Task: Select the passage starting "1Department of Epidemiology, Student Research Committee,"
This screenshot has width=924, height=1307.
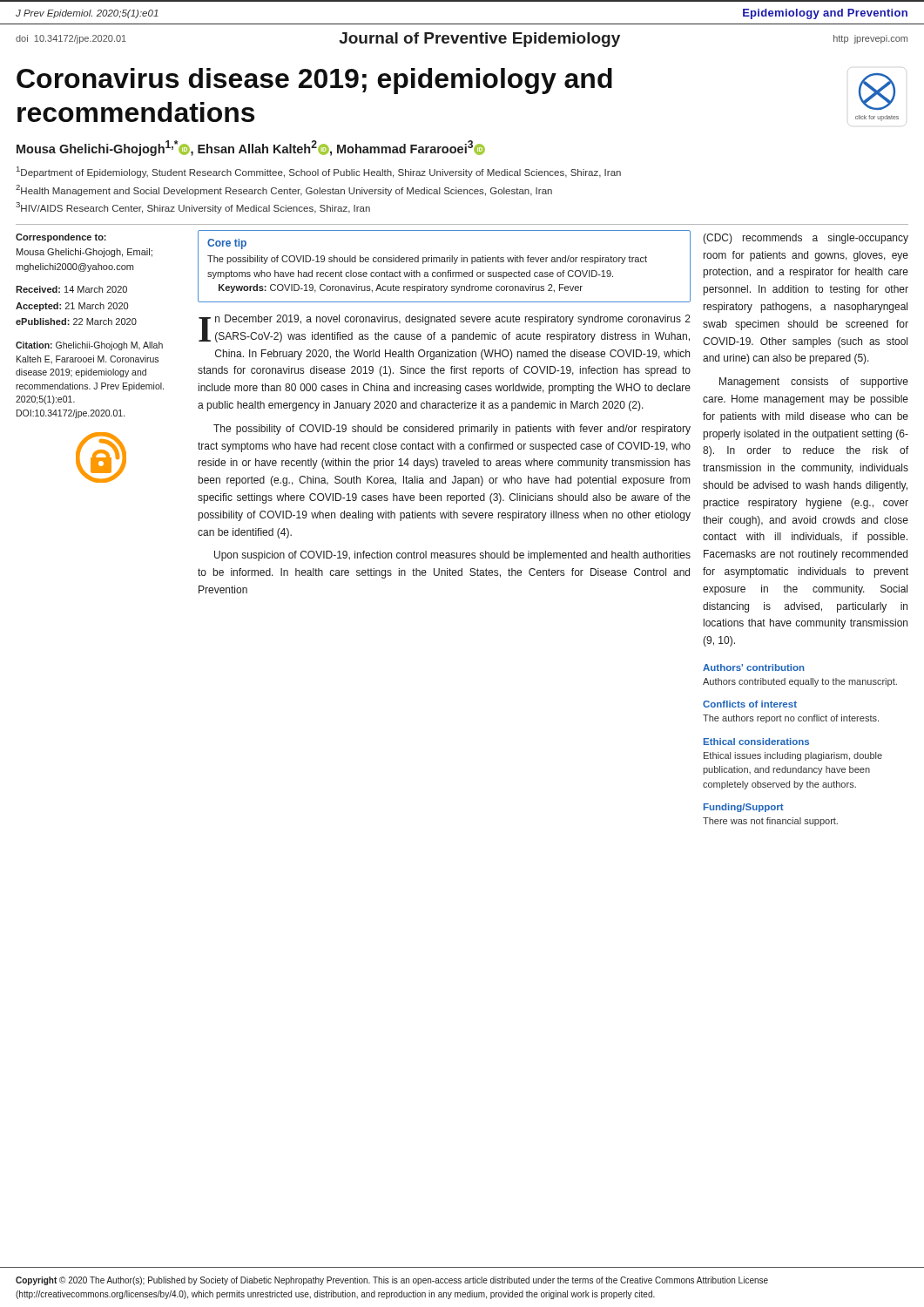Action: pyautogui.click(x=319, y=189)
